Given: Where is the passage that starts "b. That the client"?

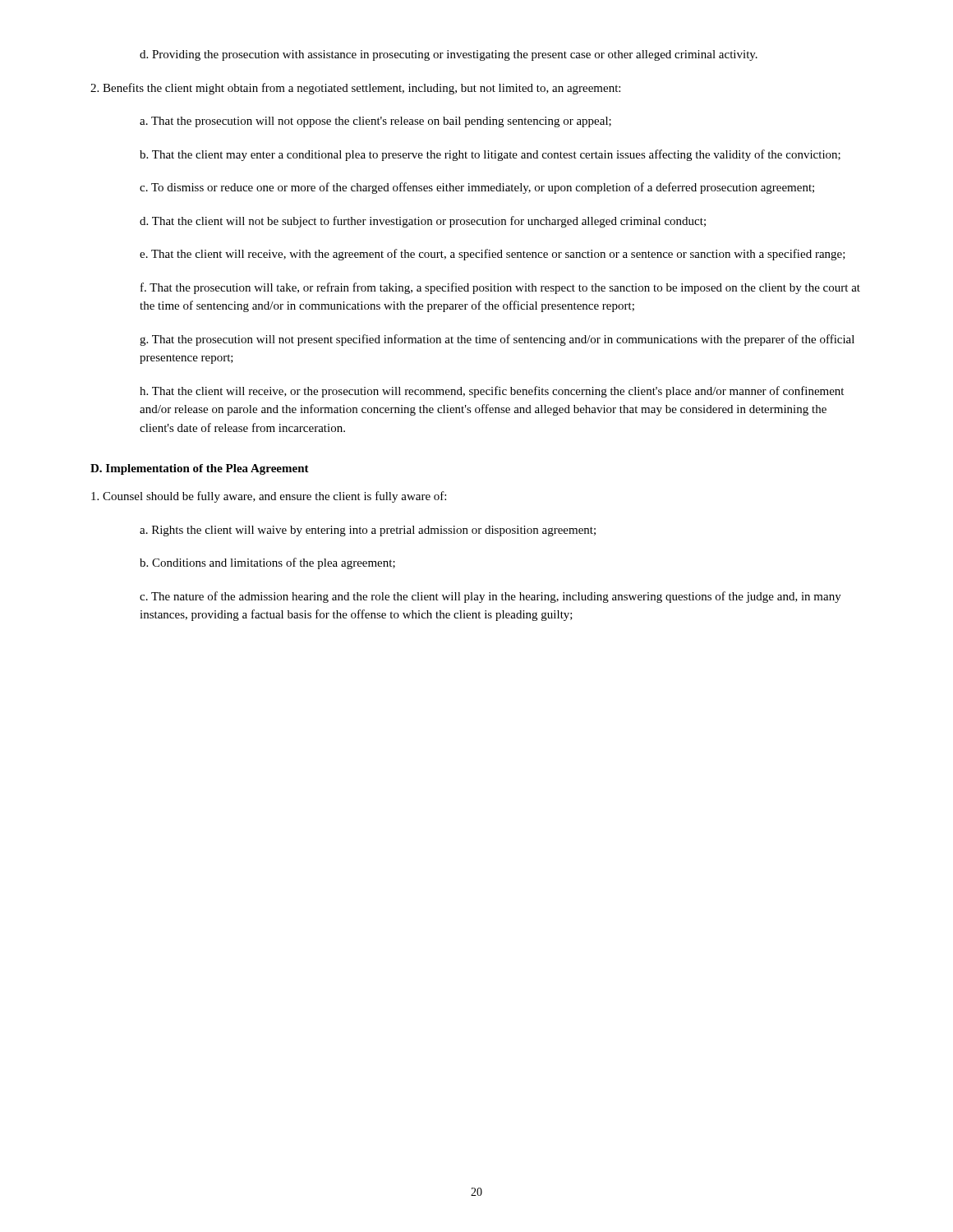Looking at the screenshot, I should [x=490, y=154].
